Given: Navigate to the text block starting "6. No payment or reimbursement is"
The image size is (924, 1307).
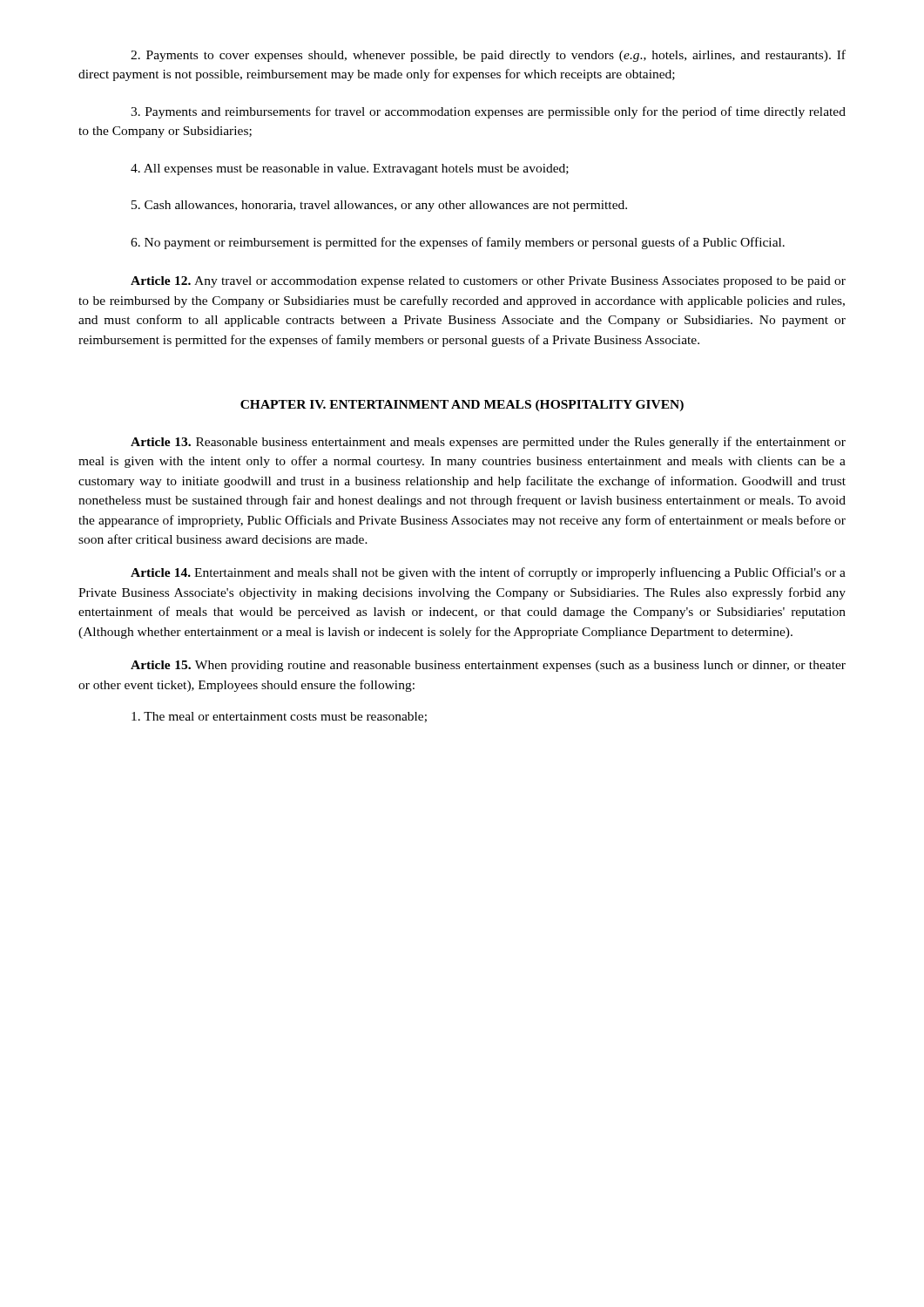Looking at the screenshot, I should [462, 242].
